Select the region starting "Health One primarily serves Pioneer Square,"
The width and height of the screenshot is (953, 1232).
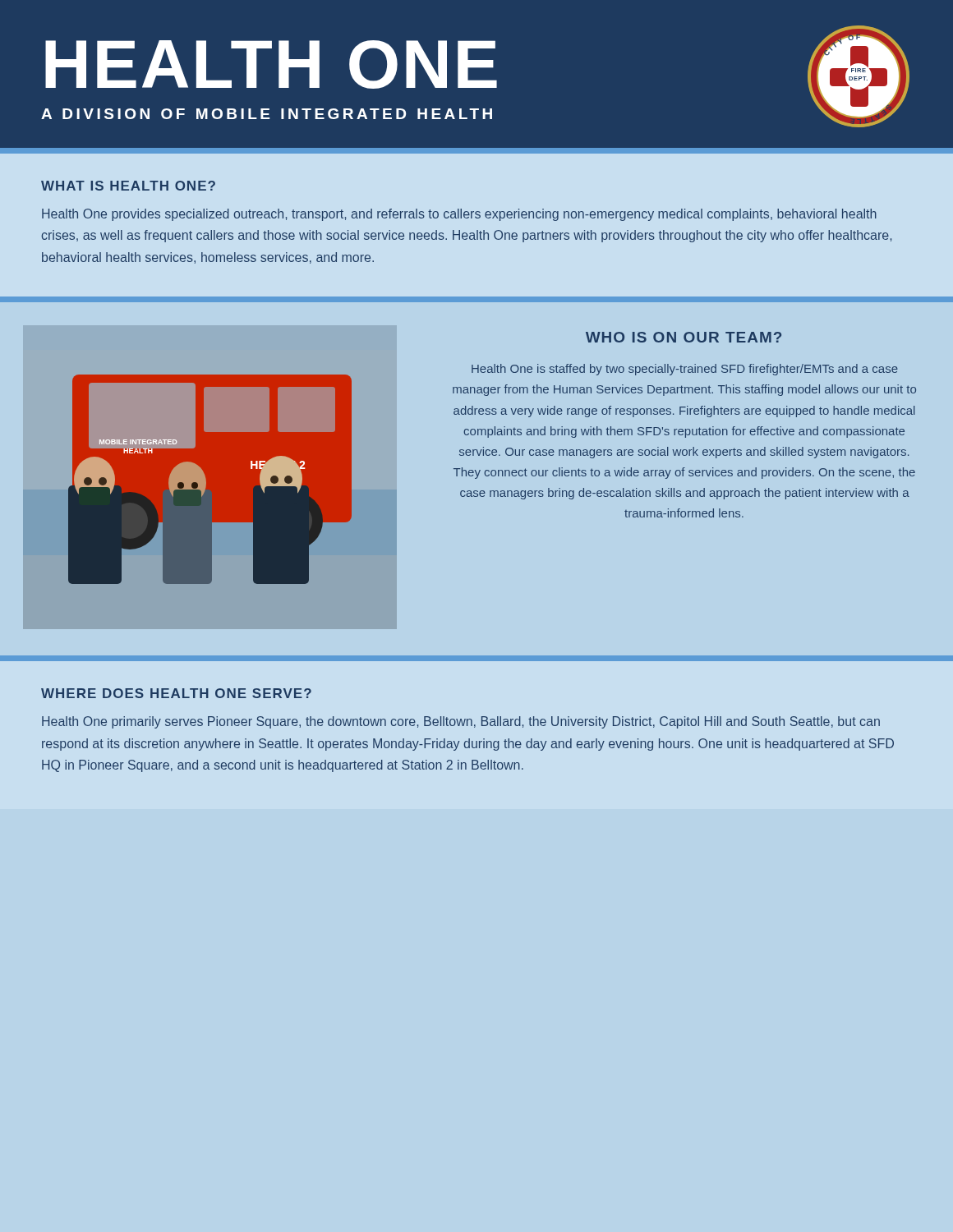[x=468, y=743]
